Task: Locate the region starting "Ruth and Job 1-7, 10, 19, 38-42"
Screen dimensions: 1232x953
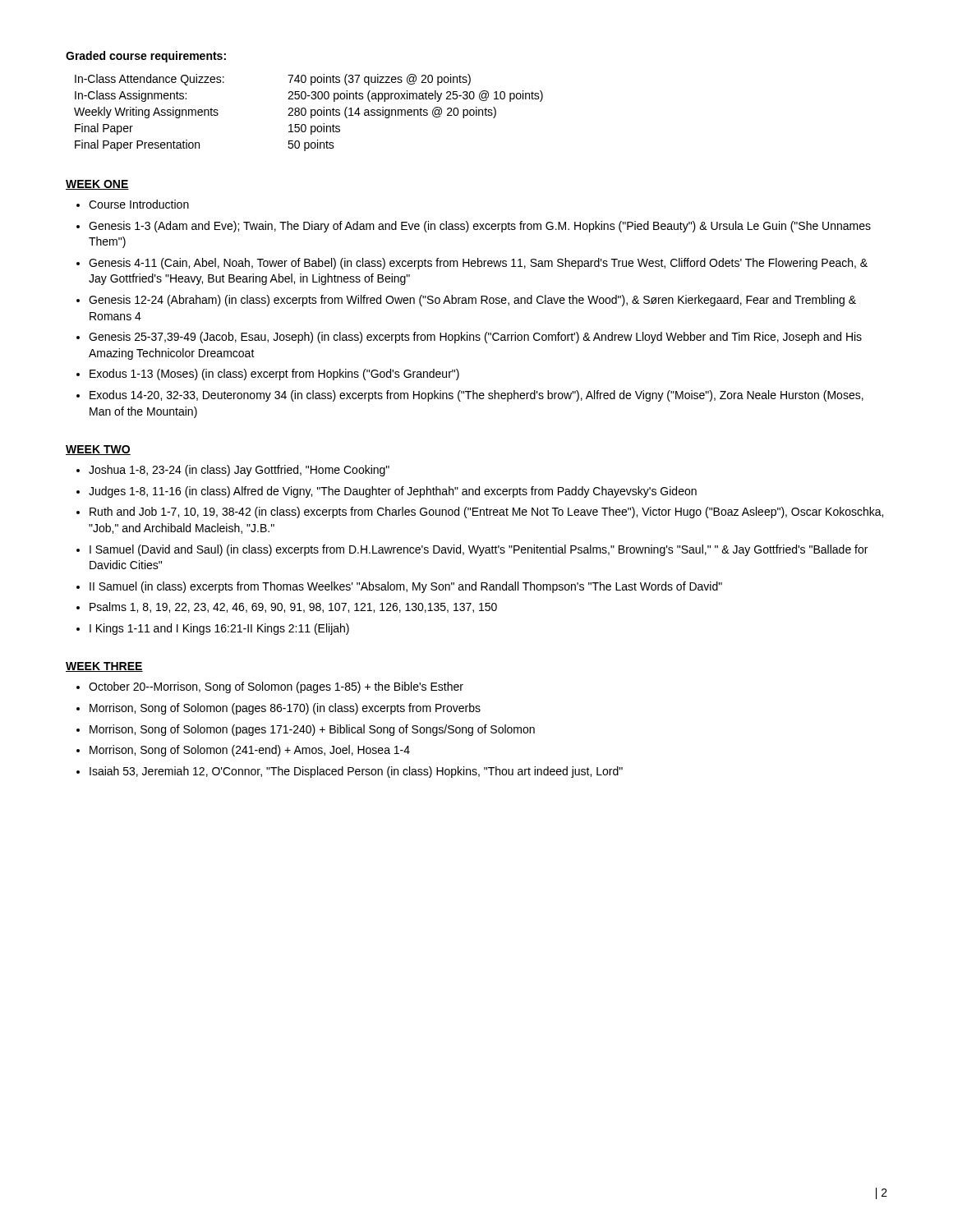Action: point(487,520)
